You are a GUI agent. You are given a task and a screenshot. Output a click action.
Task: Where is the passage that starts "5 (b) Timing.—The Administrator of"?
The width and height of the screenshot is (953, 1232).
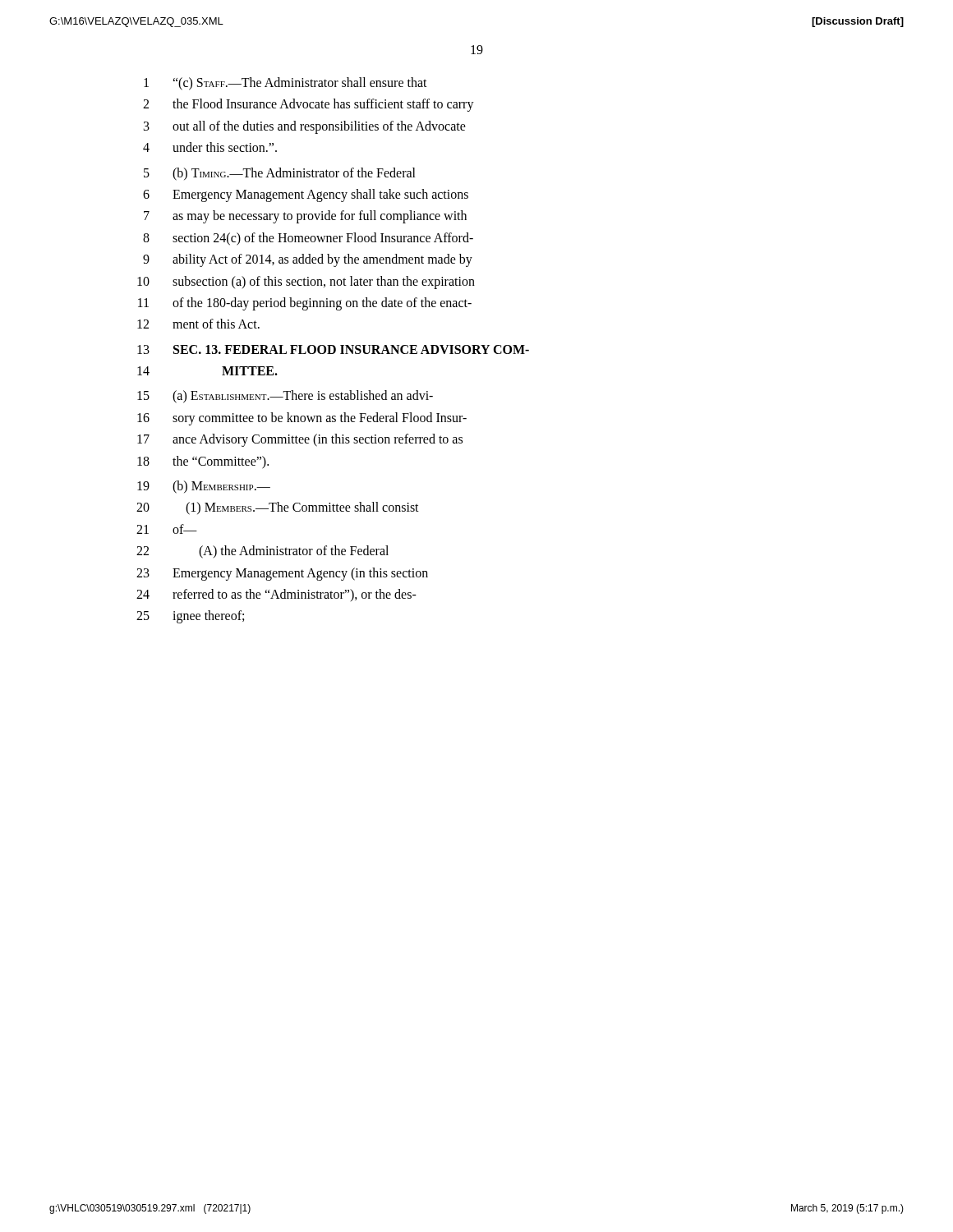pos(280,174)
